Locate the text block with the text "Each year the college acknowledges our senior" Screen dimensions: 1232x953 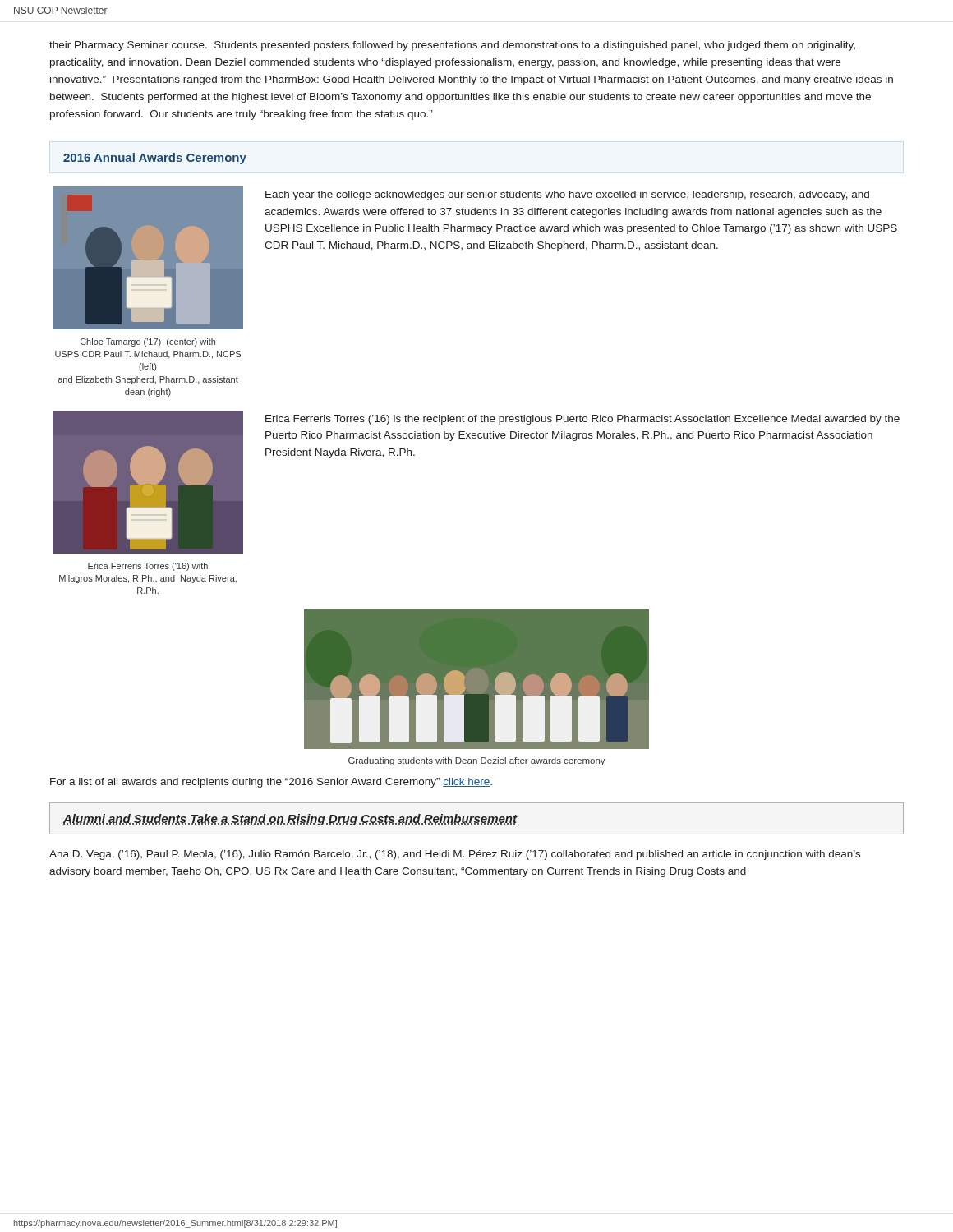(581, 220)
